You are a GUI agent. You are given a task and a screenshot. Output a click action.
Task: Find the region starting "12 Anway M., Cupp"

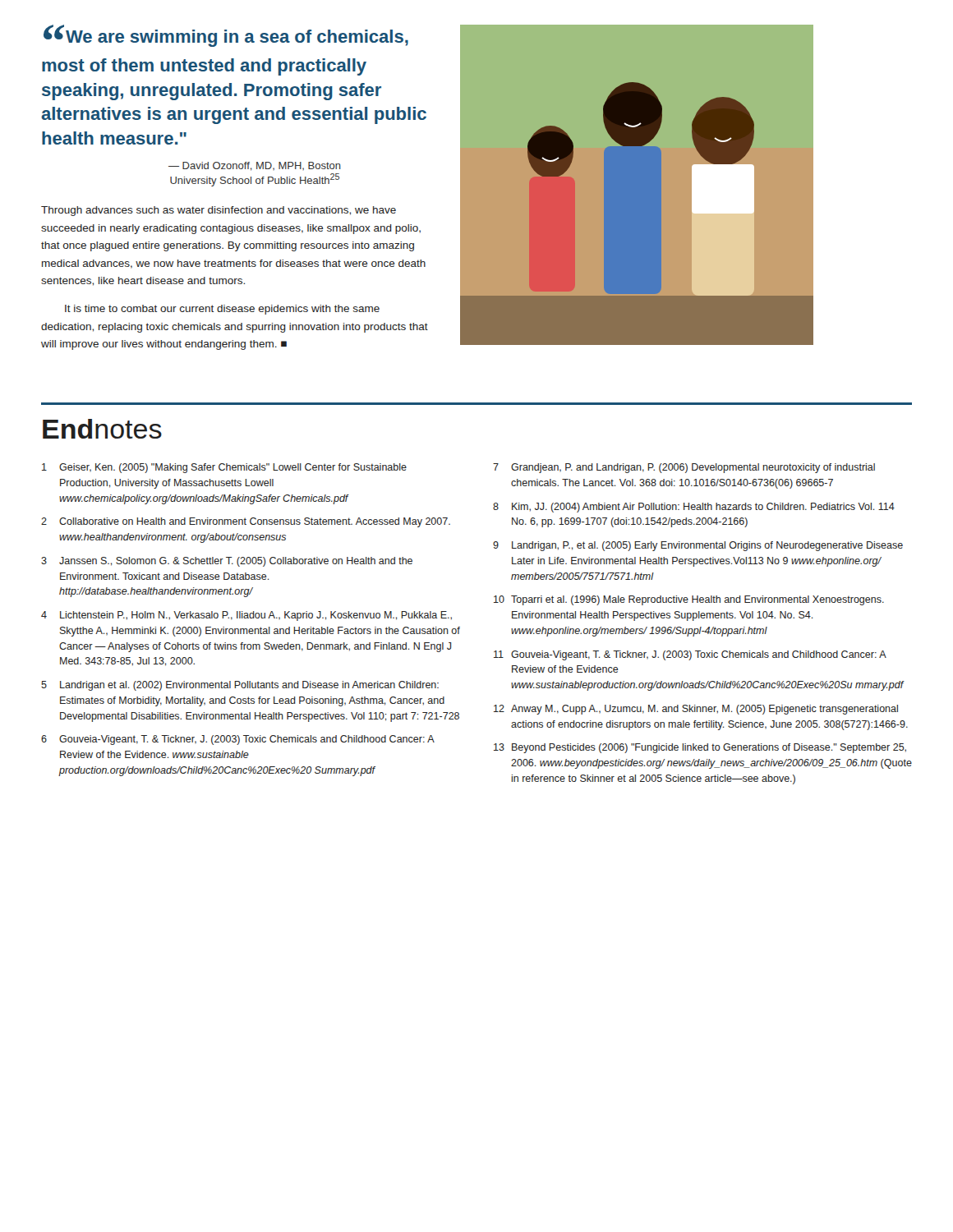pos(702,717)
